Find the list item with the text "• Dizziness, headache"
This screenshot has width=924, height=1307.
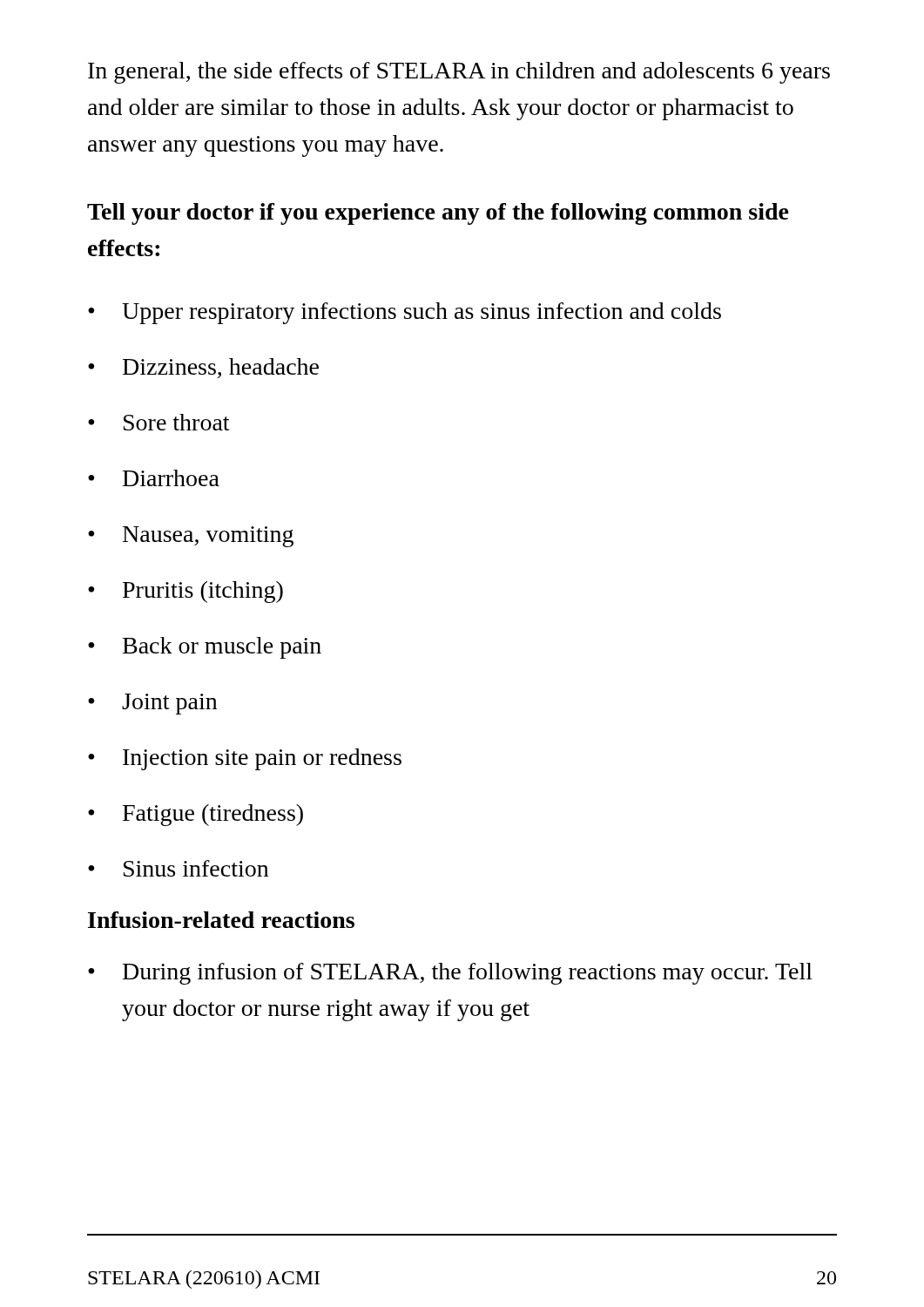point(203,368)
